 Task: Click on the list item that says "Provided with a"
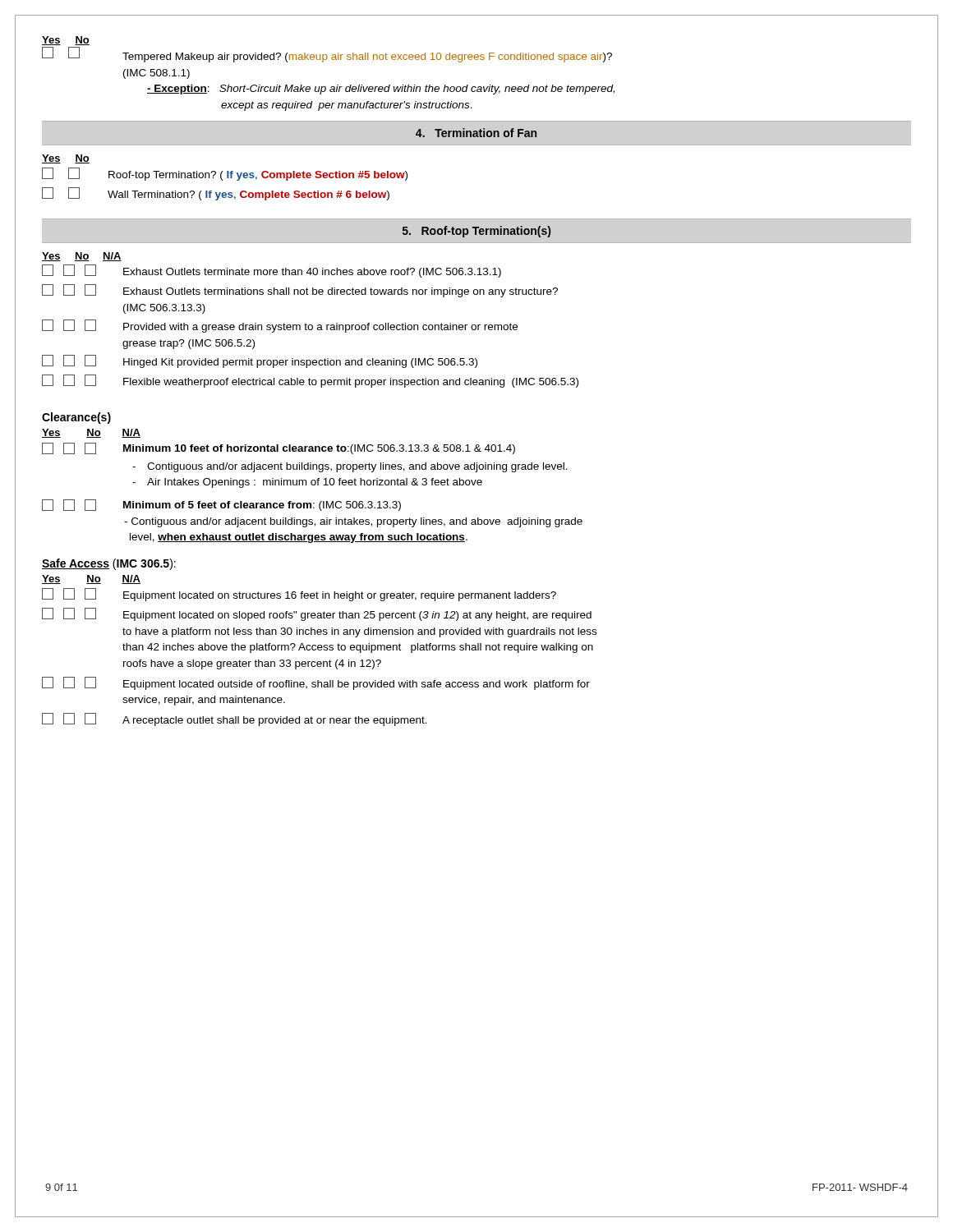tap(476, 335)
